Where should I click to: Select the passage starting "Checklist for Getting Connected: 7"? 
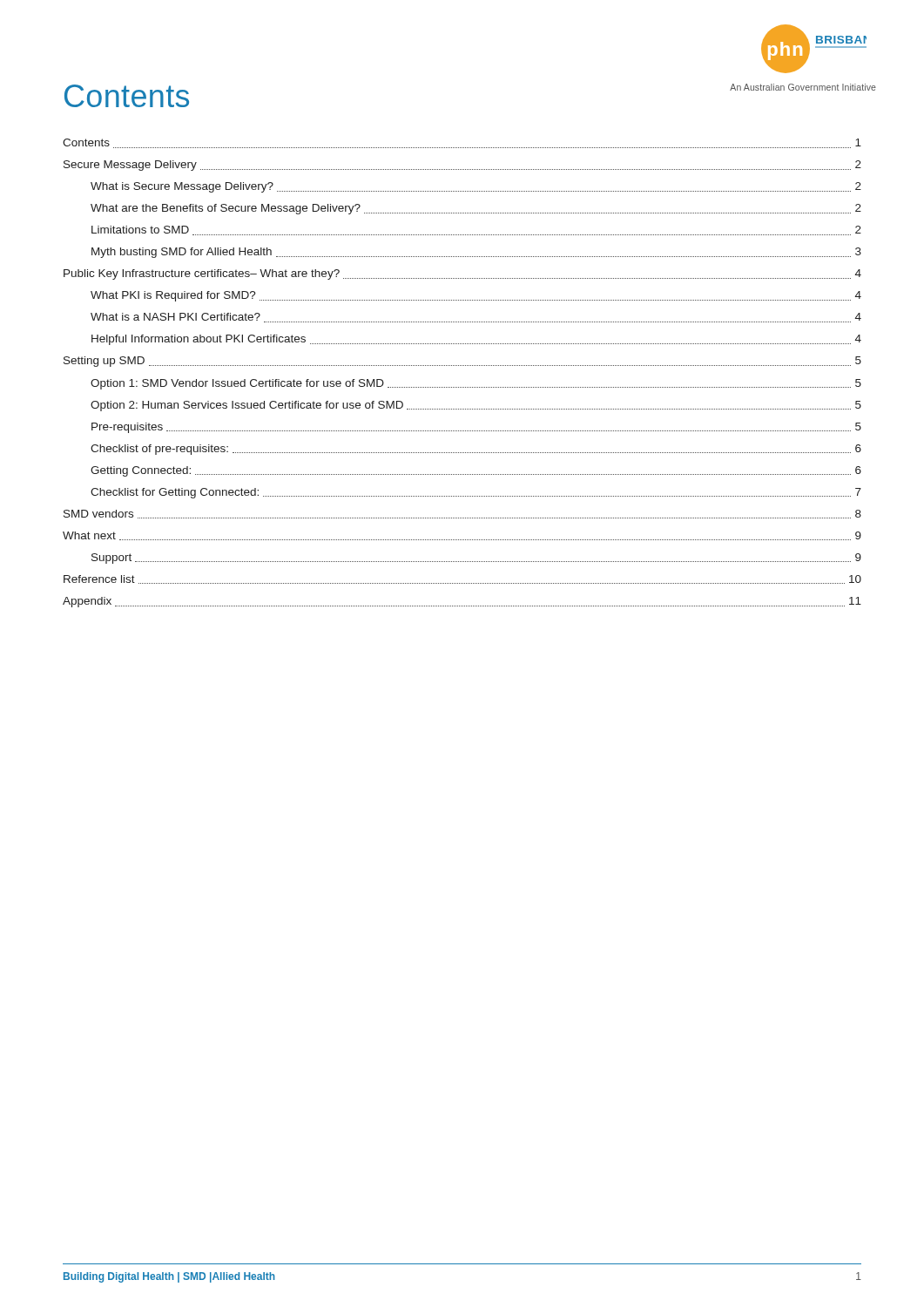[x=476, y=492]
